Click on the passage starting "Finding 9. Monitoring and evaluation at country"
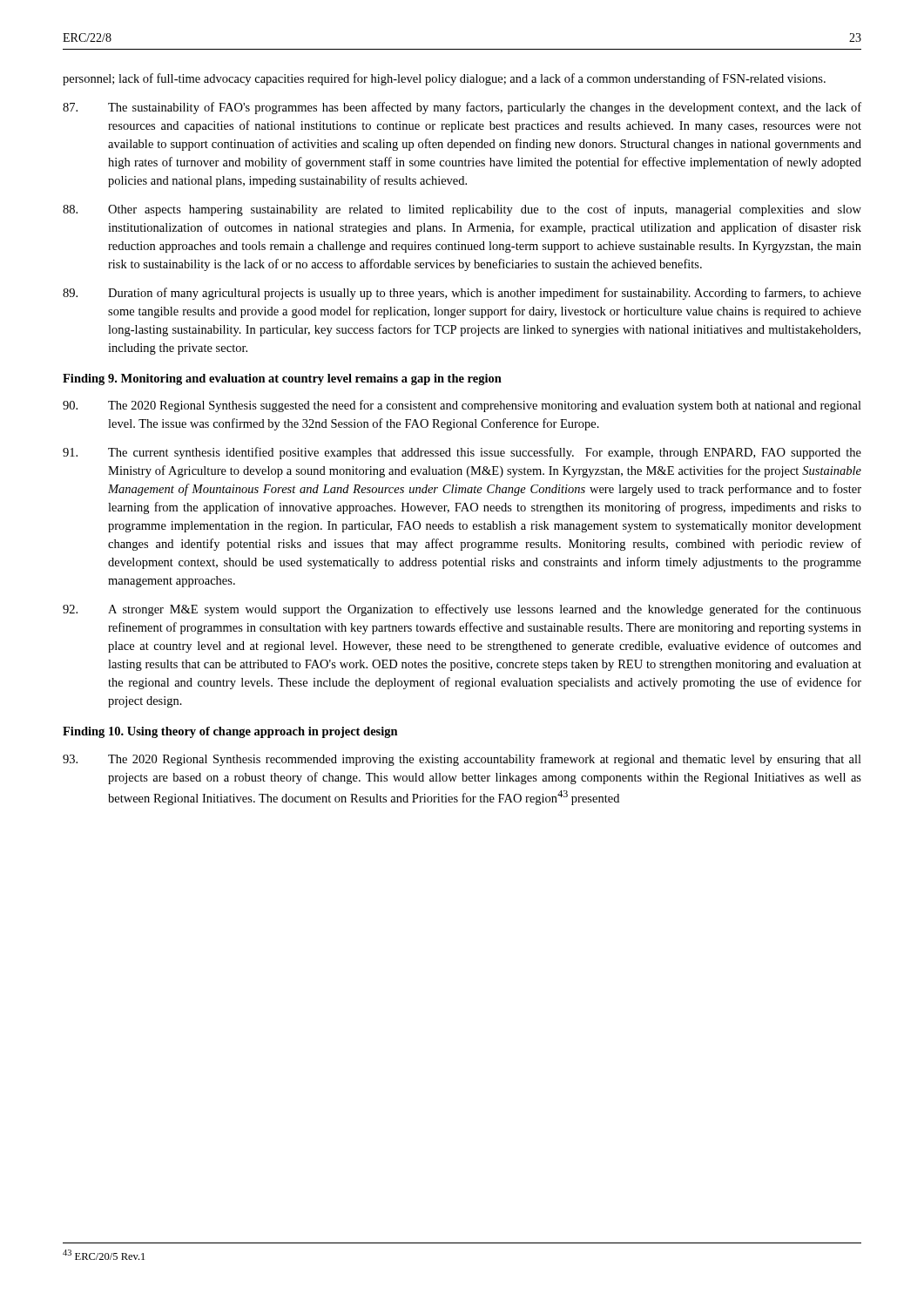This screenshot has height=1307, width=924. pyautogui.click(x=282, y=378)
